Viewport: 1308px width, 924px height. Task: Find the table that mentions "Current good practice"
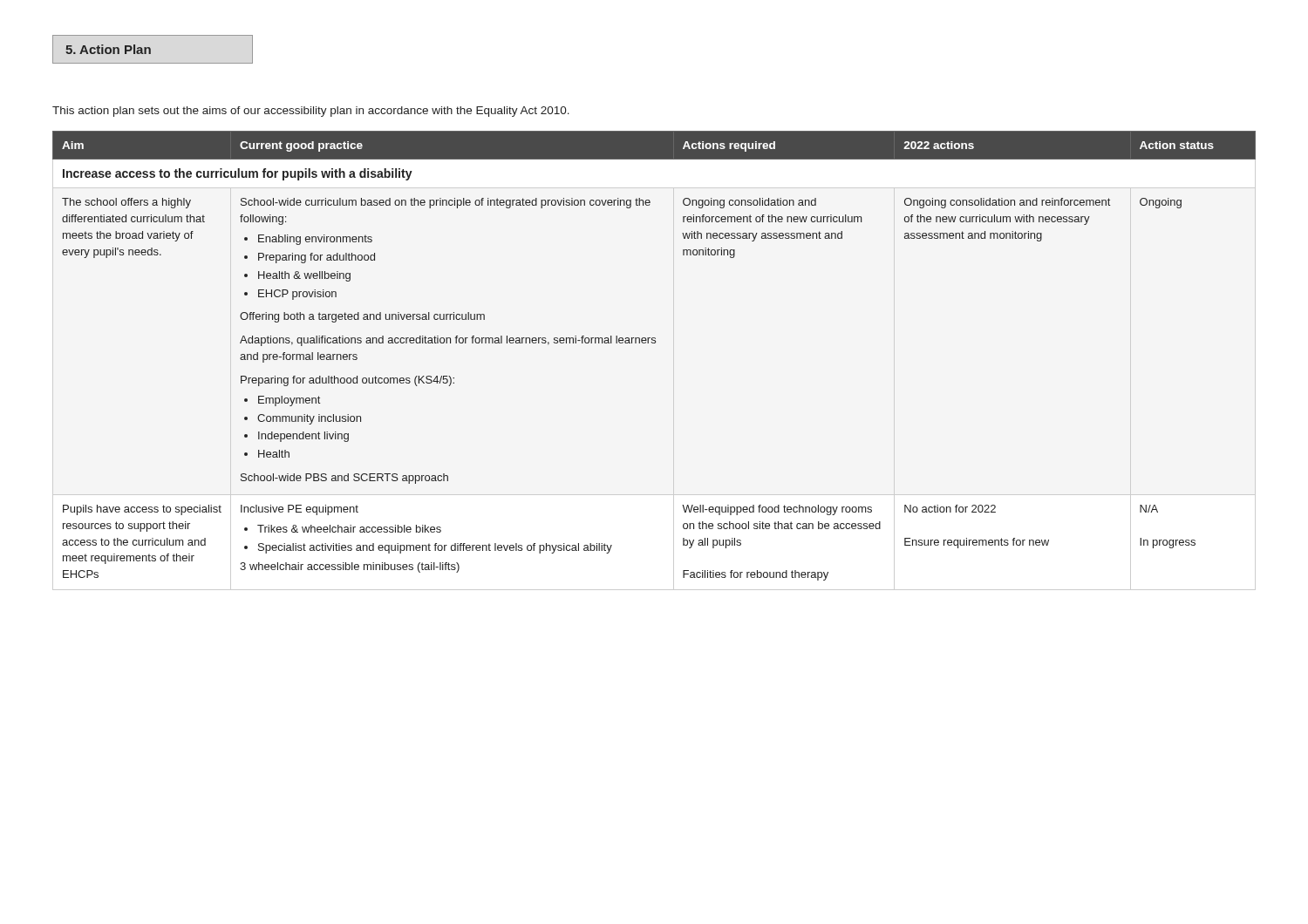pyautogui.click(x=654, y=360)
